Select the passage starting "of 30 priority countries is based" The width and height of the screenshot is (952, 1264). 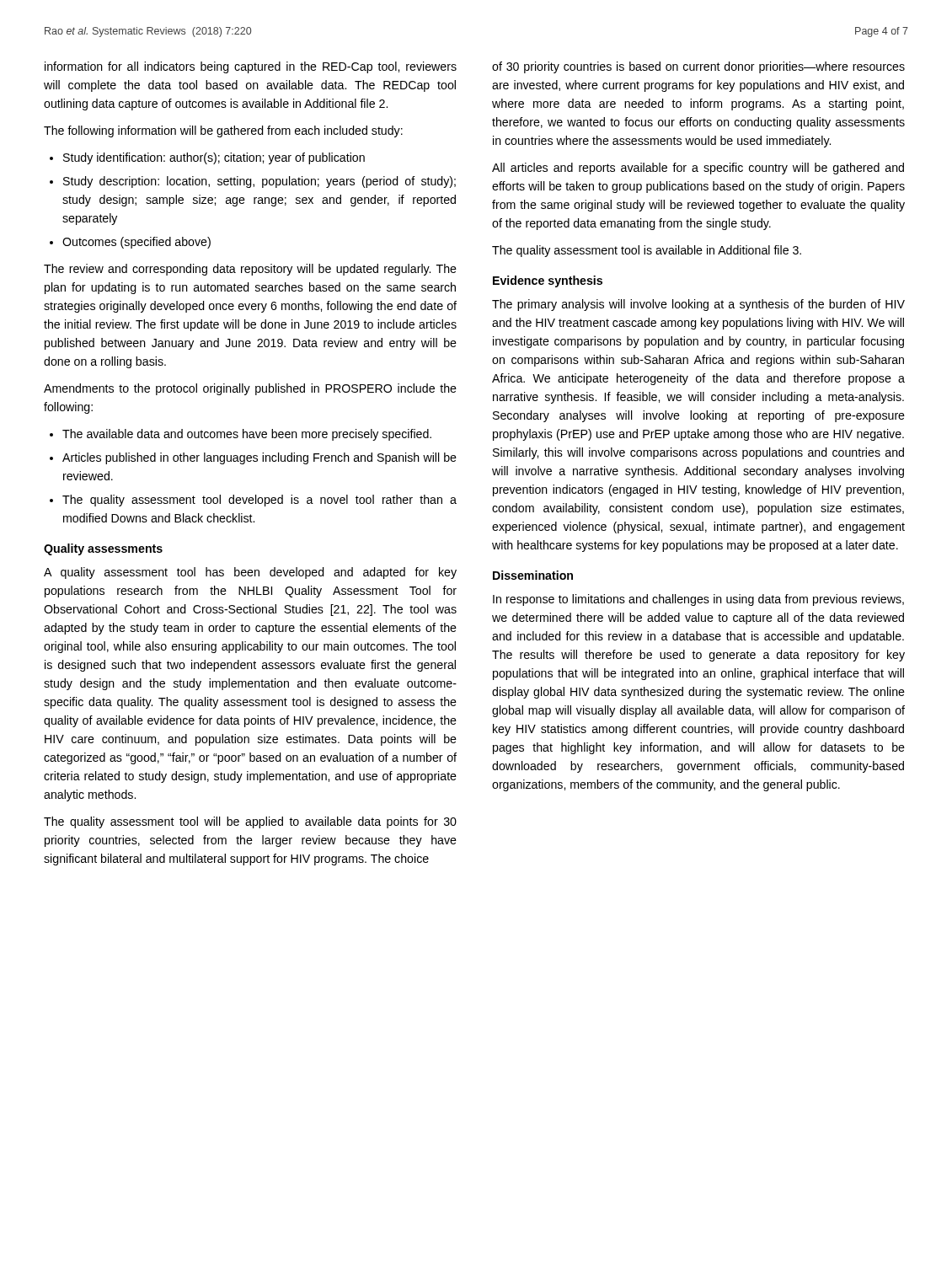coord(698,158)
